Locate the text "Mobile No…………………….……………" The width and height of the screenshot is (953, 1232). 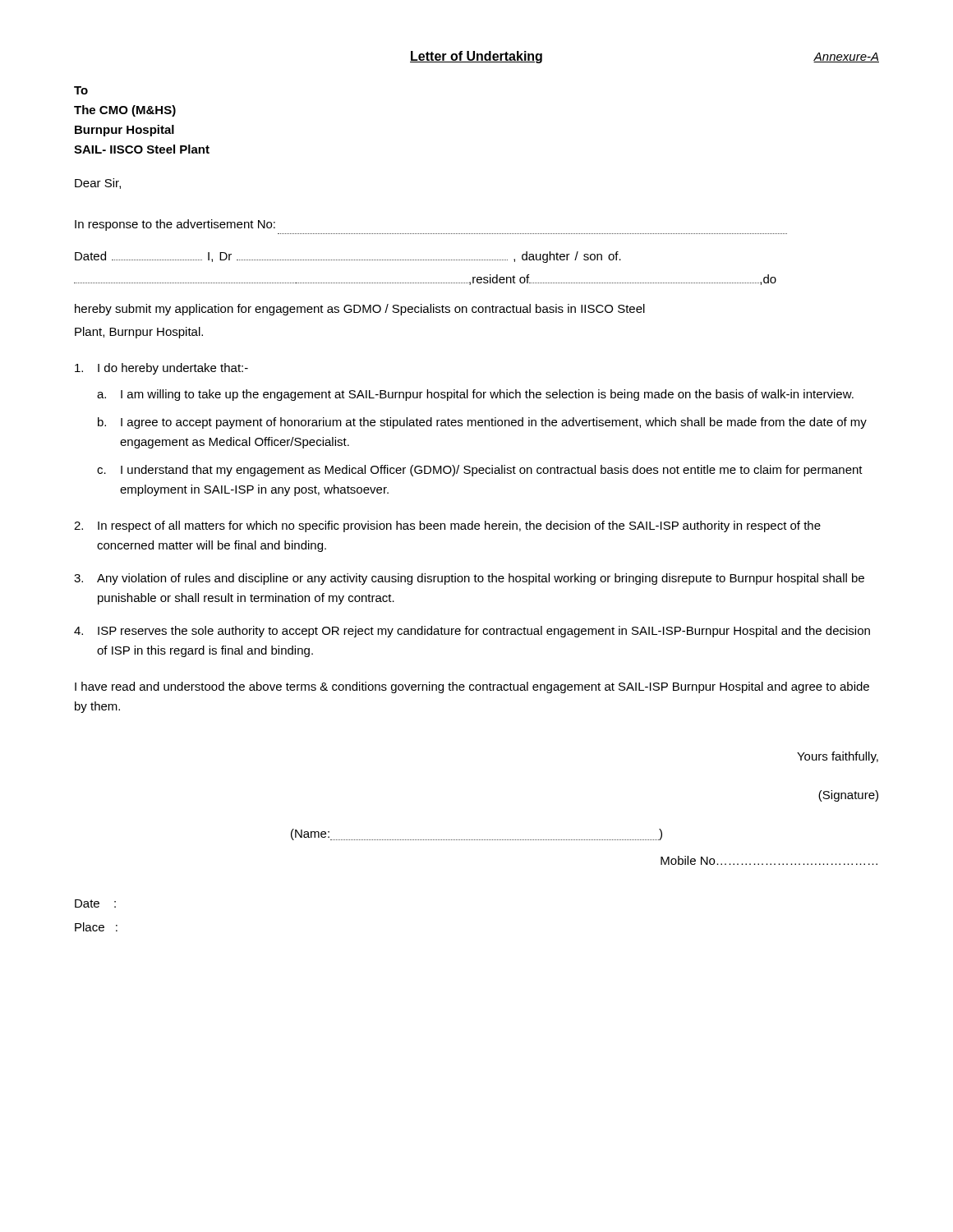click(x=769, y=860)
